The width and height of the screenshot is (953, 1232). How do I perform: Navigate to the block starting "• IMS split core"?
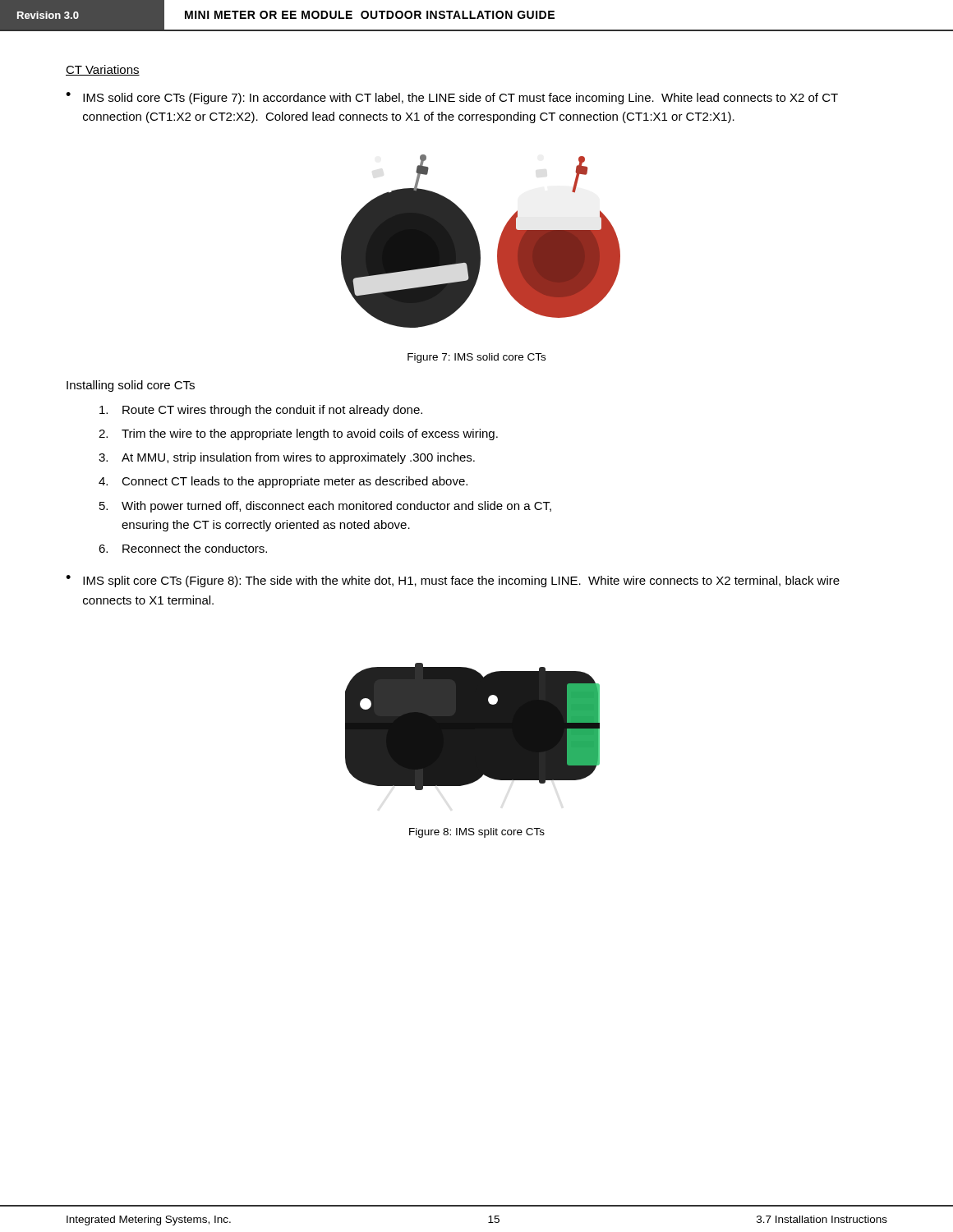pyautogui.click(x=476, y=590)
